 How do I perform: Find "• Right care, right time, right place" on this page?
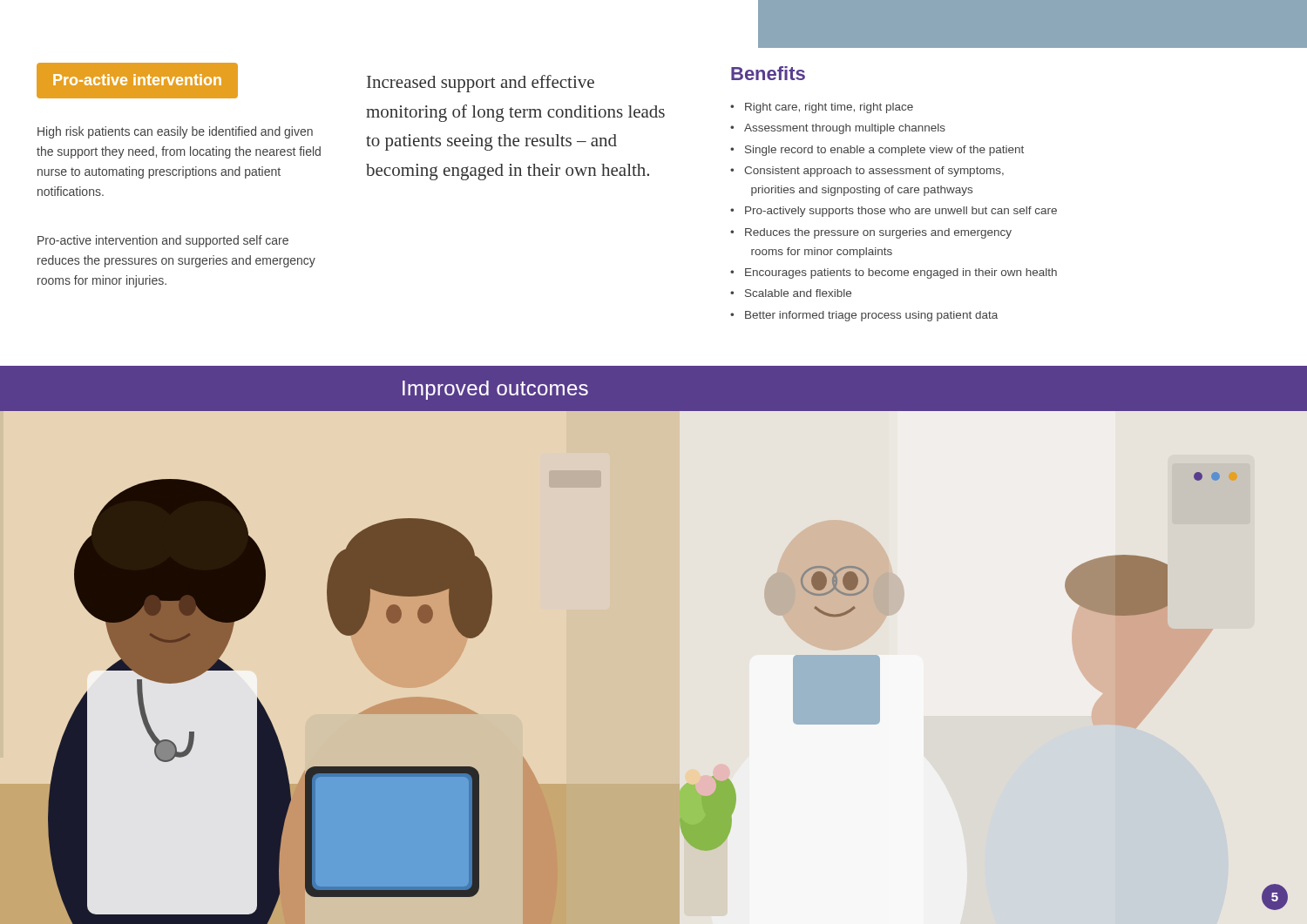pos(822,107)
